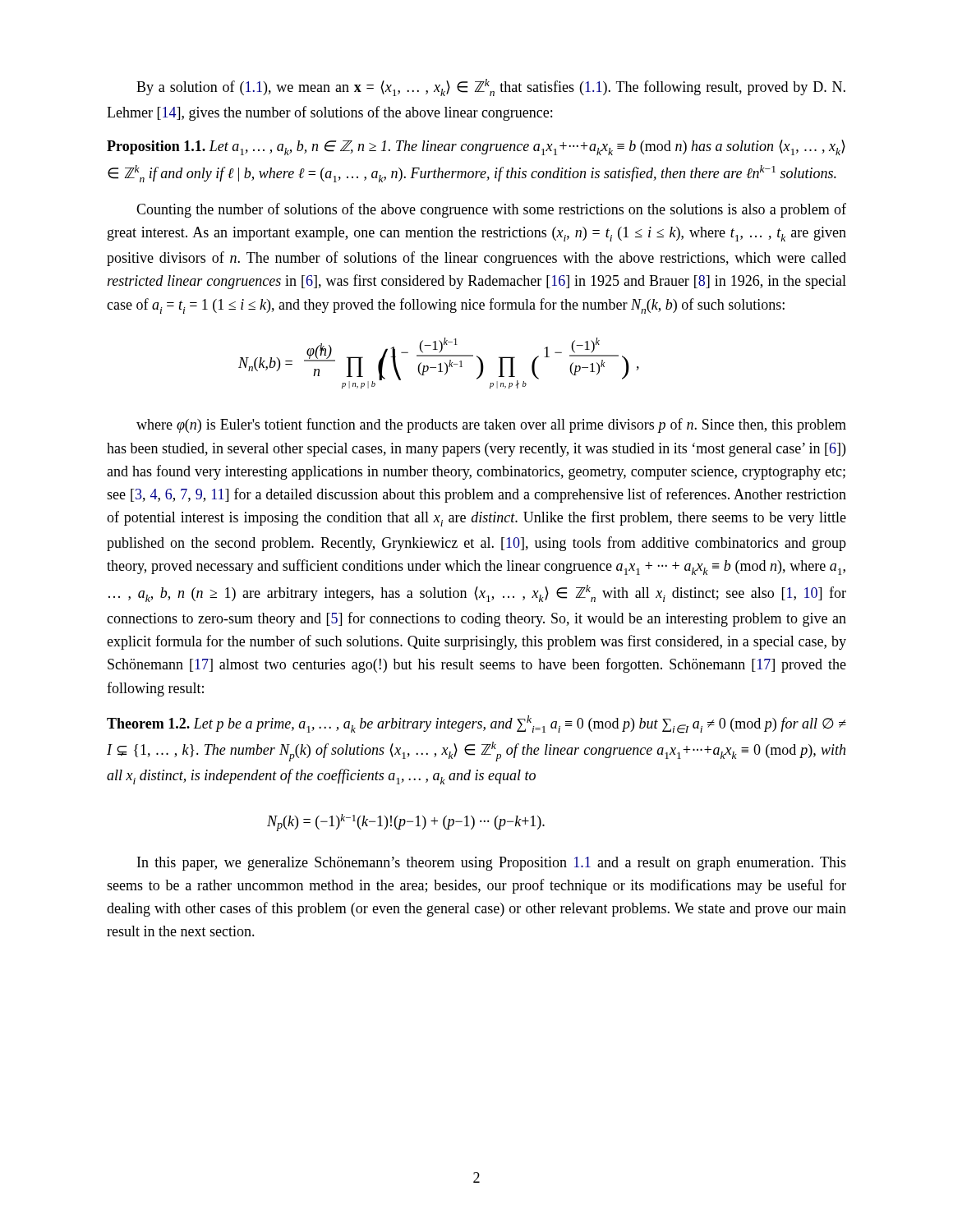Viewport: 953px width, 1232px height.
Task: Find the block on this page that starts "Proposition 1.1. Let a1, … , ak, b,"
Action: (476, 161)
